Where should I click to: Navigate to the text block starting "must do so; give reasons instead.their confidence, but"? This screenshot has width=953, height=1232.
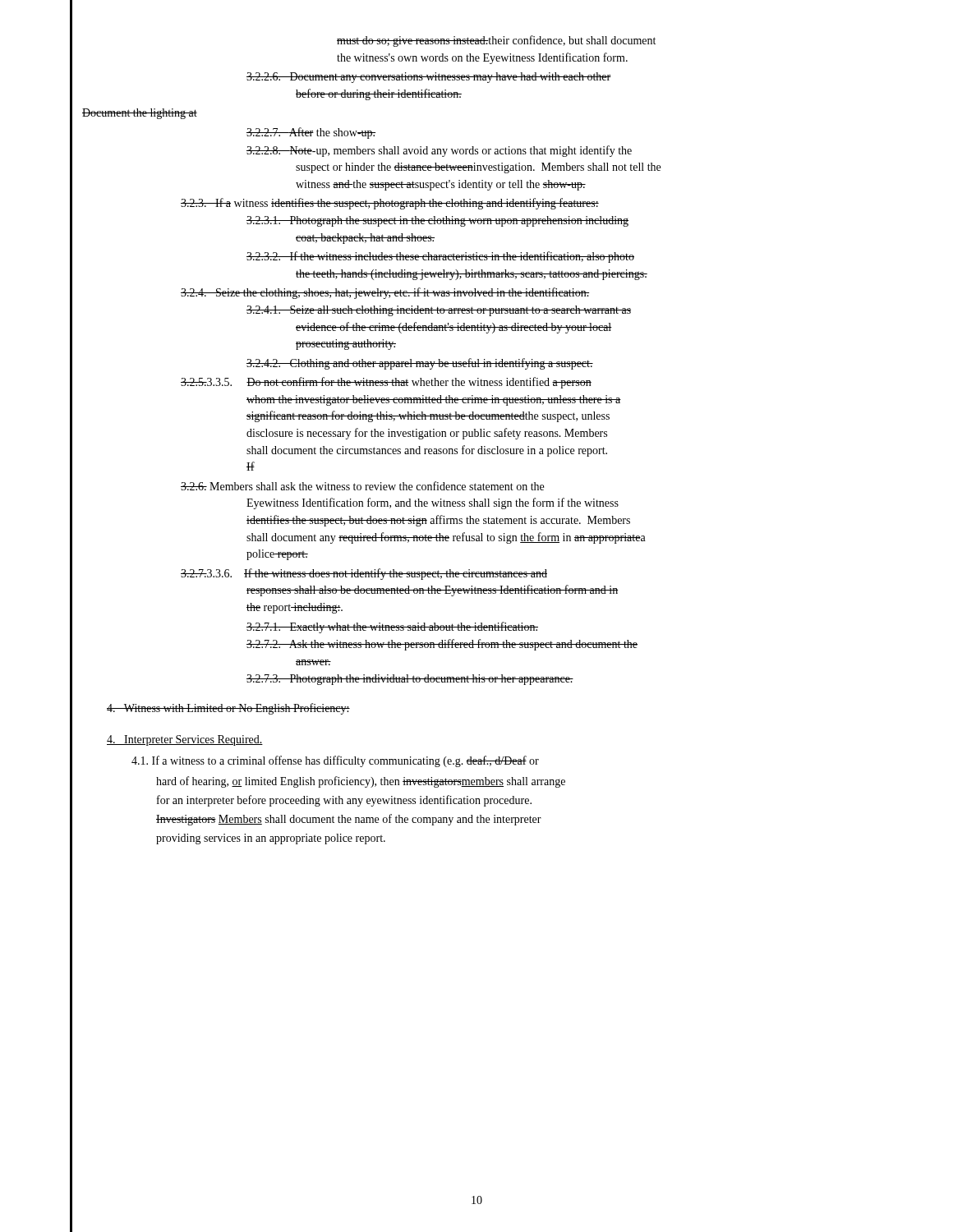click(x=496, y=41)
